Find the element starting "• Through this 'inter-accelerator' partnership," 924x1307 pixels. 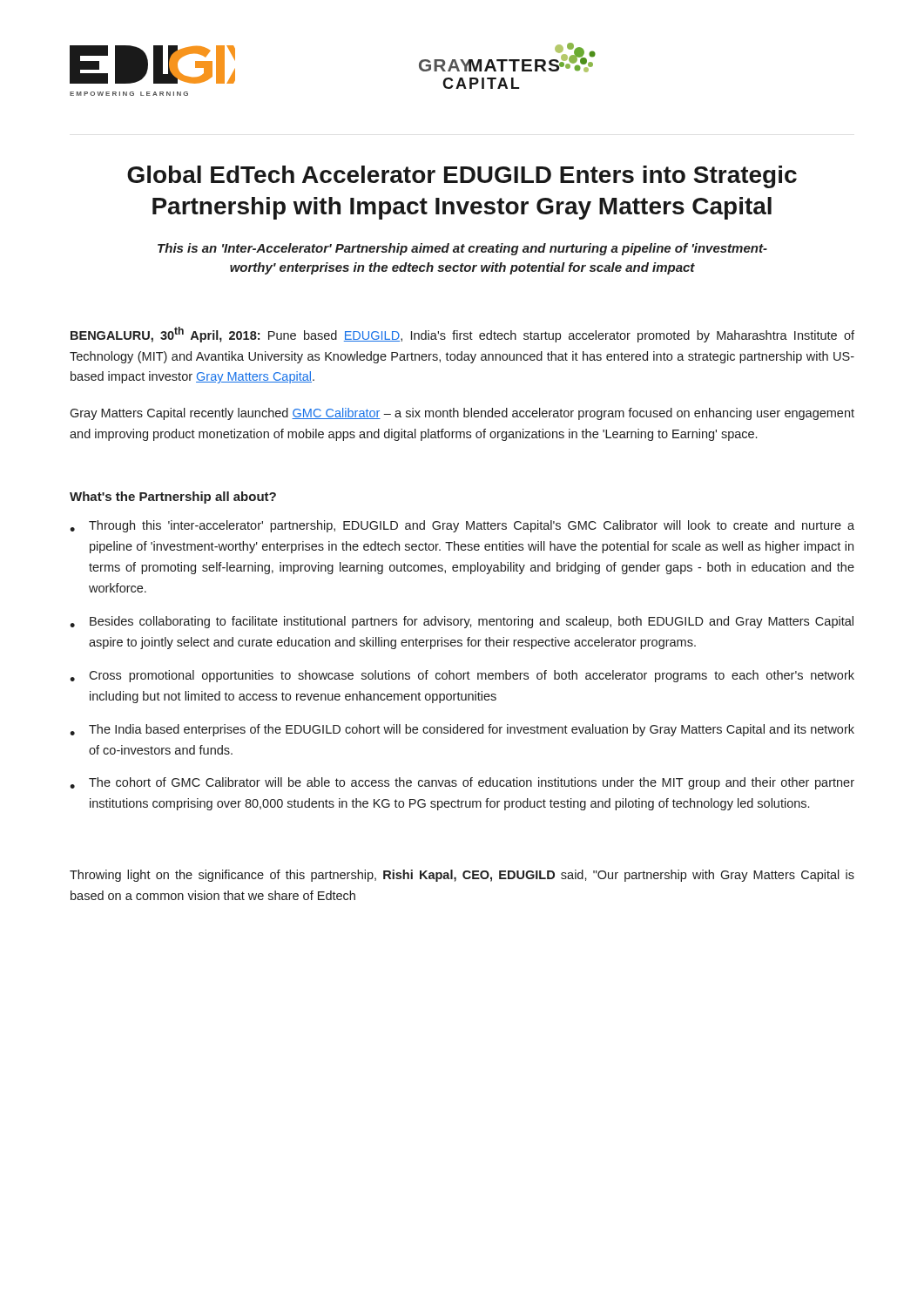click(x=462, y=558)
